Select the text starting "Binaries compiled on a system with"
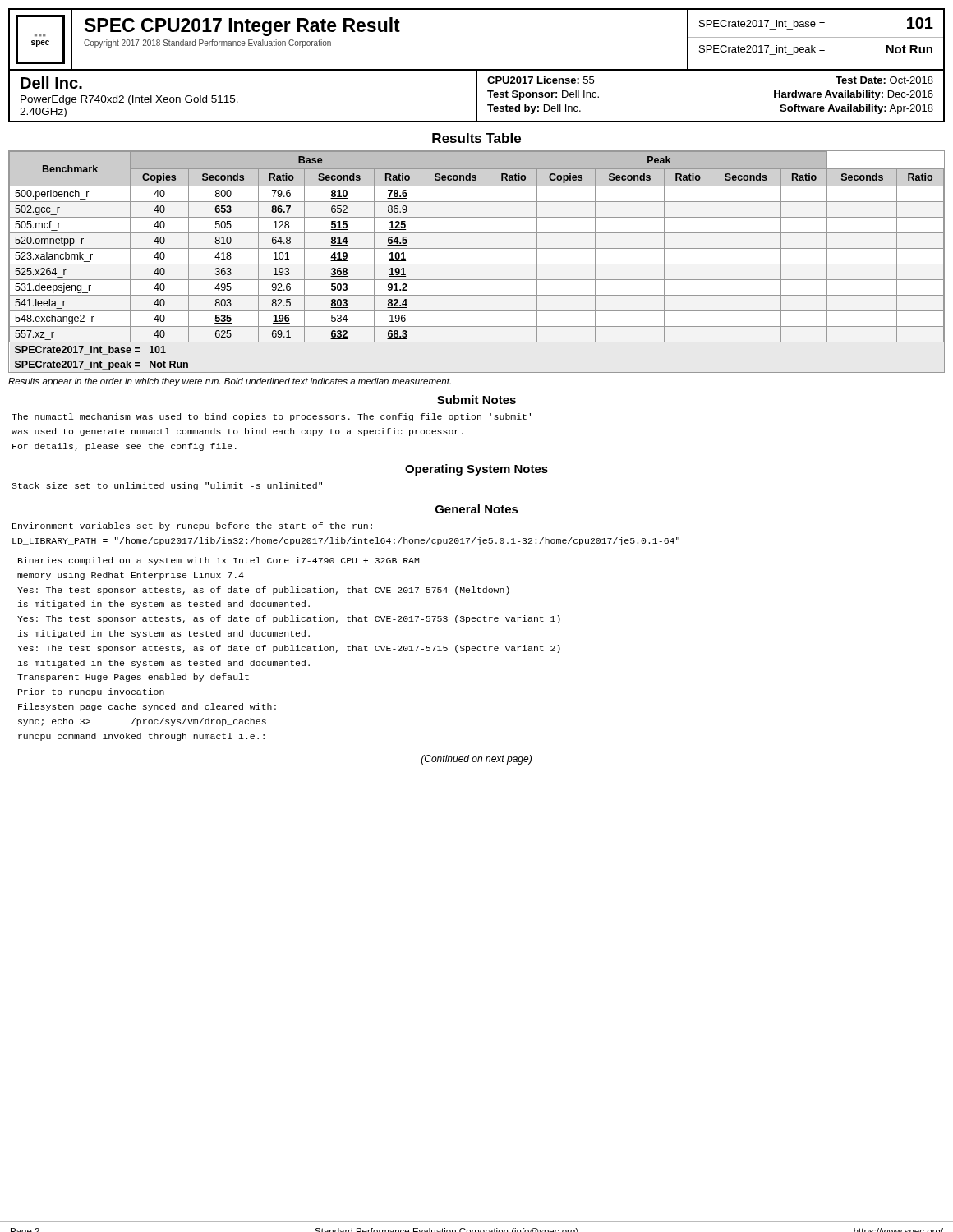The width and height of the screenshot is (953, 1232). (287, 648)
